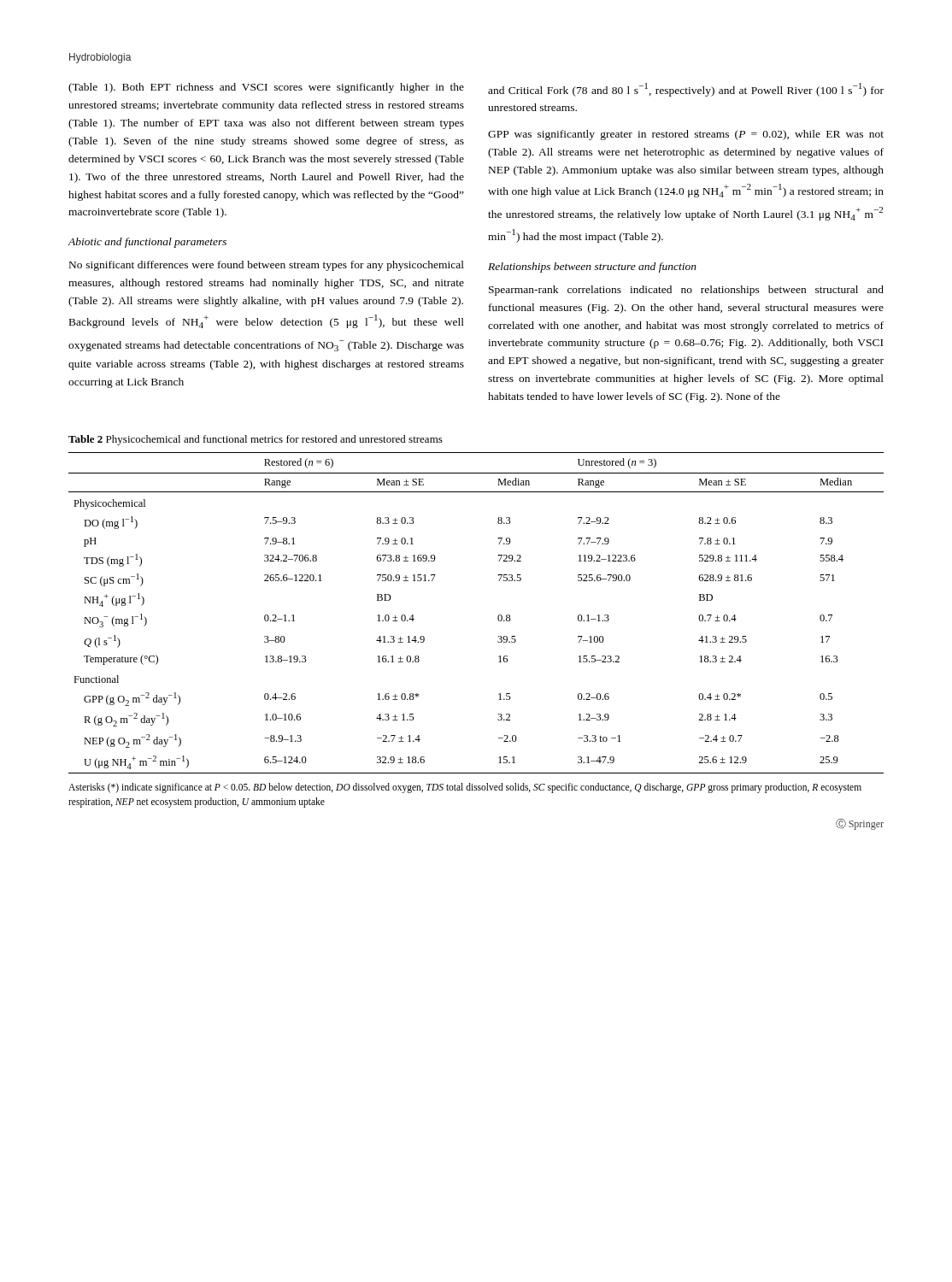Find the text starting "and Critical Fork"
The image size is (952, 1282).
coord(686,97)
